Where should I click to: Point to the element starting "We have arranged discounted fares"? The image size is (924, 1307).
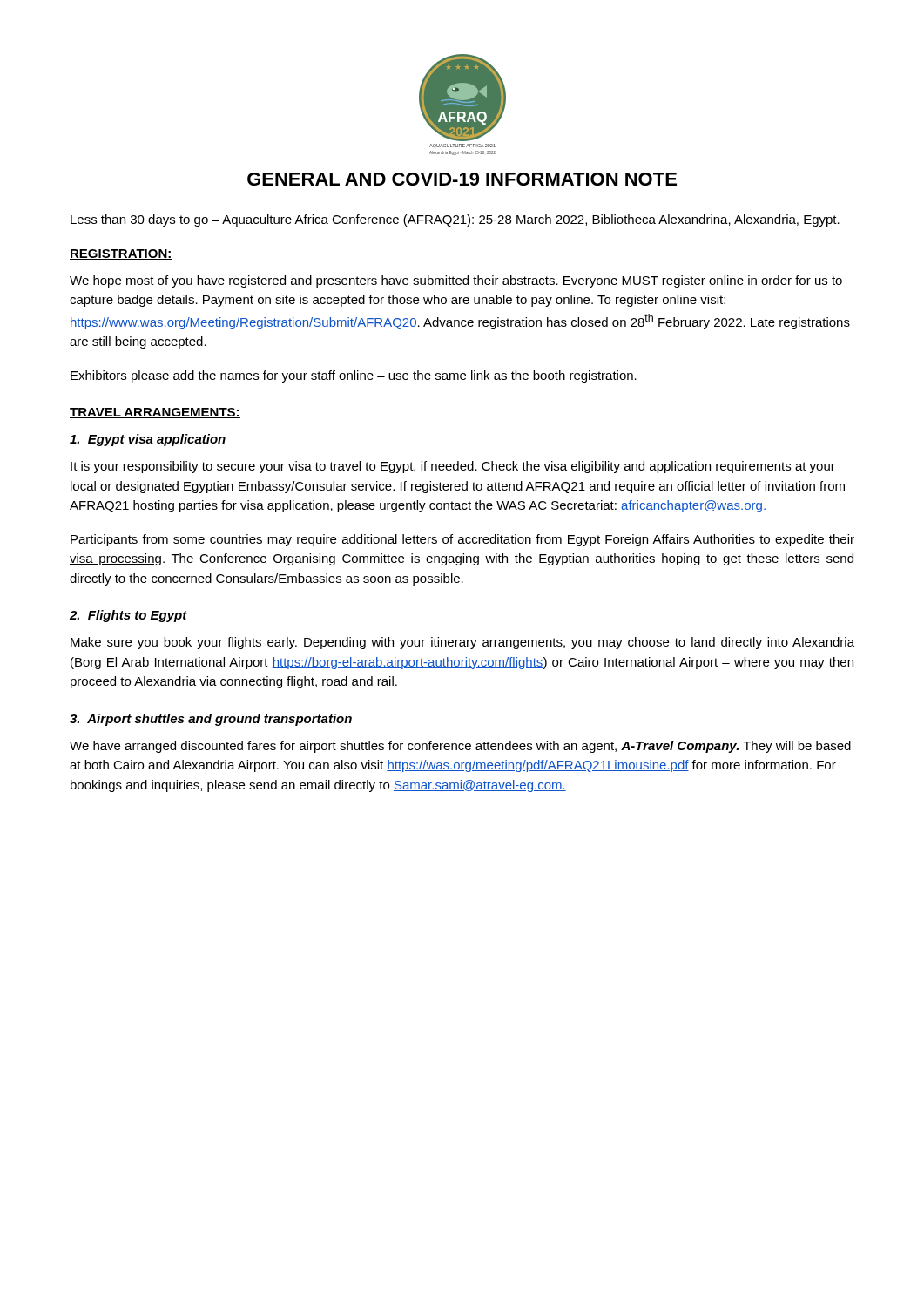click(460, 765)
